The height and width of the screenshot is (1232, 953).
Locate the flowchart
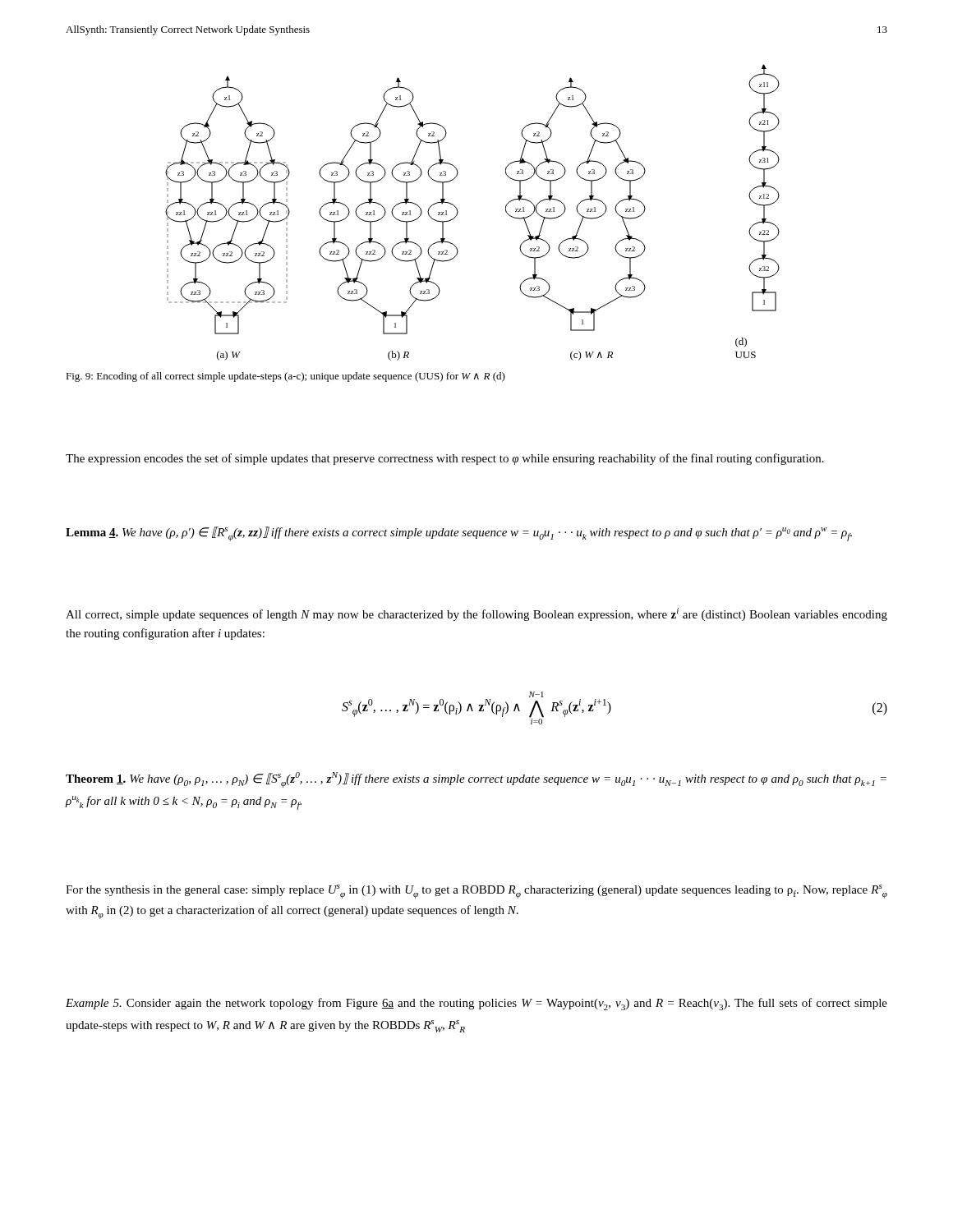[476, 205]
